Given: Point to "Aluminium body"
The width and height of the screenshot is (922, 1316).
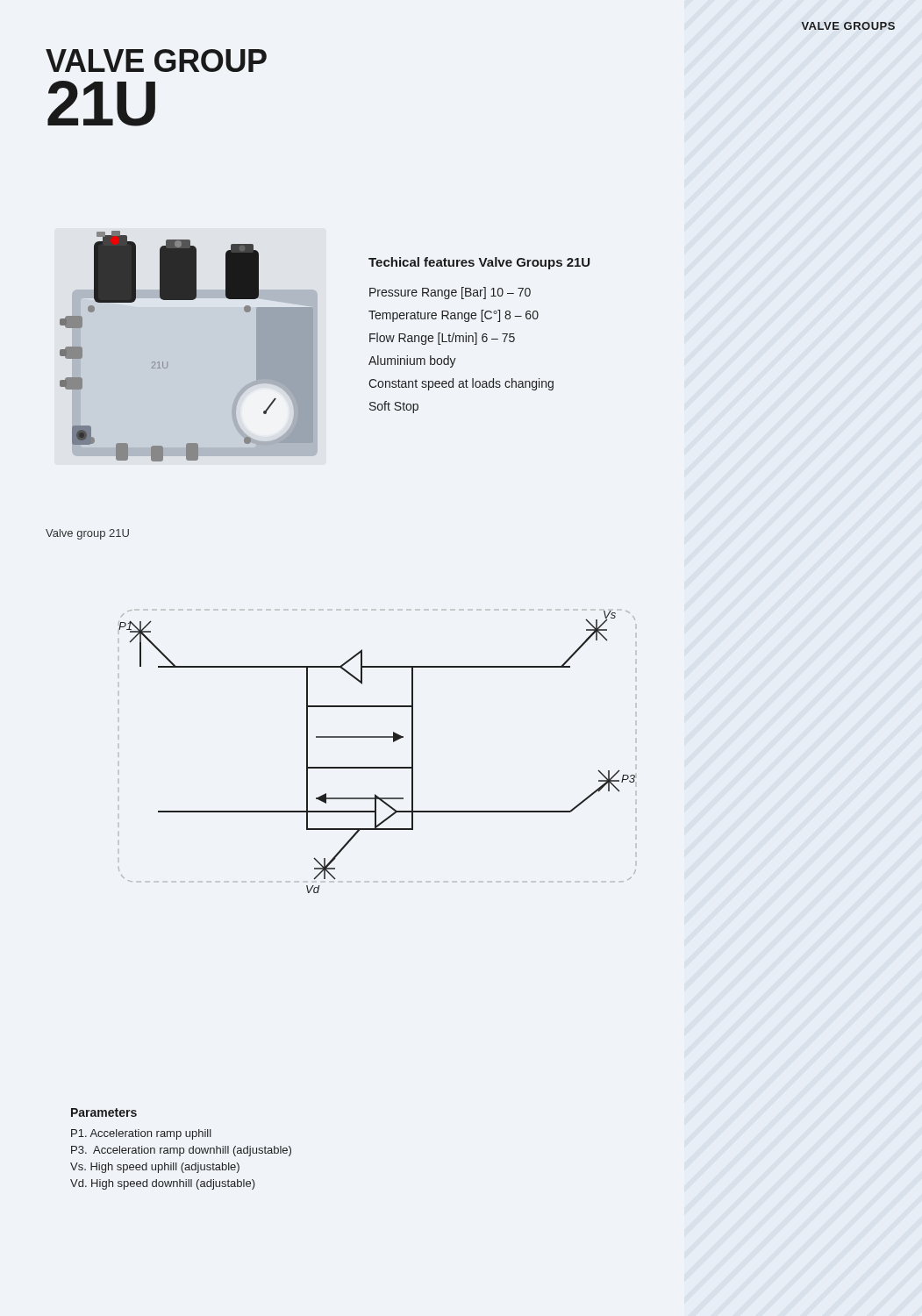Looking at the screenshot, I should (x=412, y=361).
